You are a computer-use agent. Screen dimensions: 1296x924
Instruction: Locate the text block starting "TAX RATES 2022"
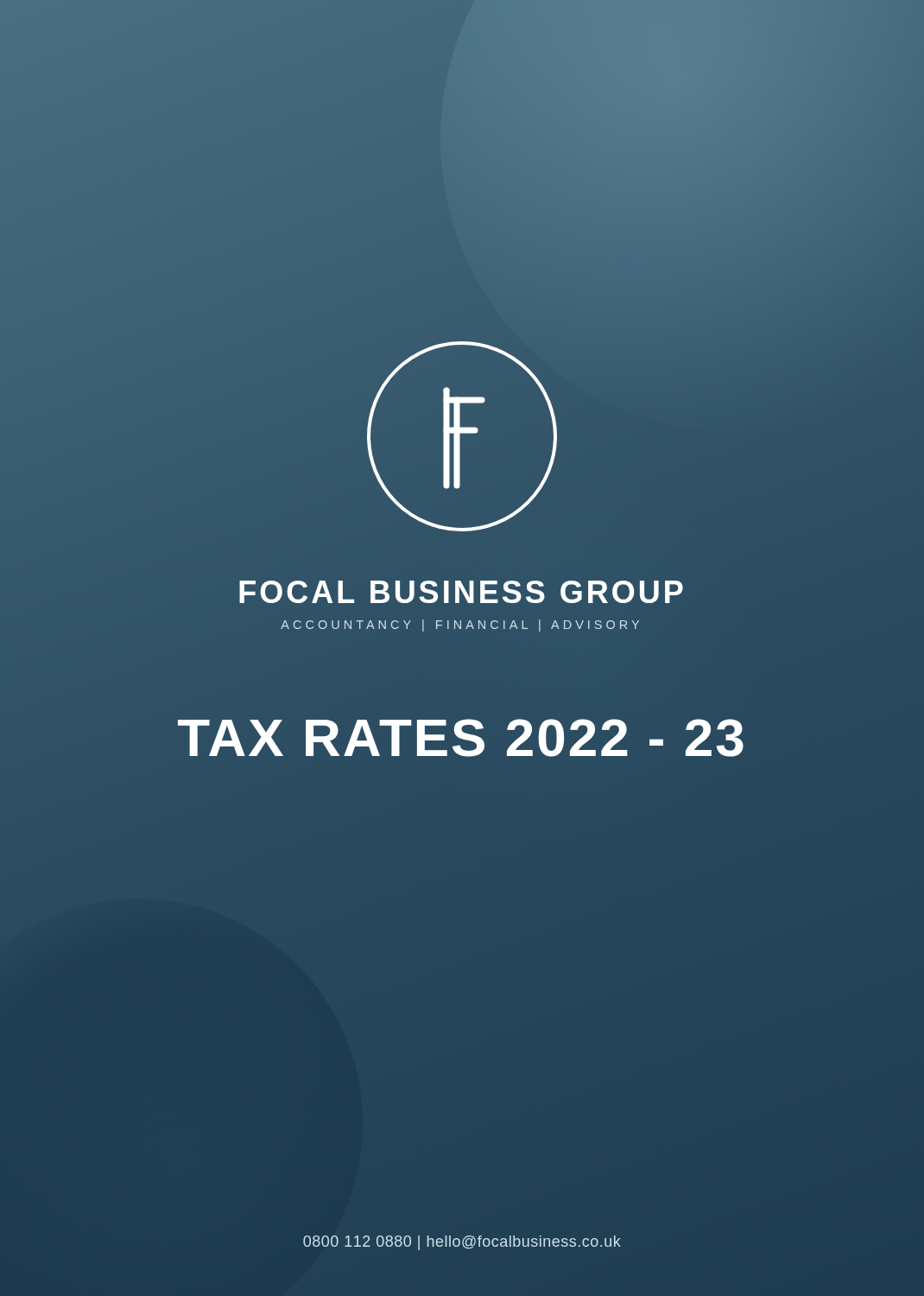[x=462, y=738]
